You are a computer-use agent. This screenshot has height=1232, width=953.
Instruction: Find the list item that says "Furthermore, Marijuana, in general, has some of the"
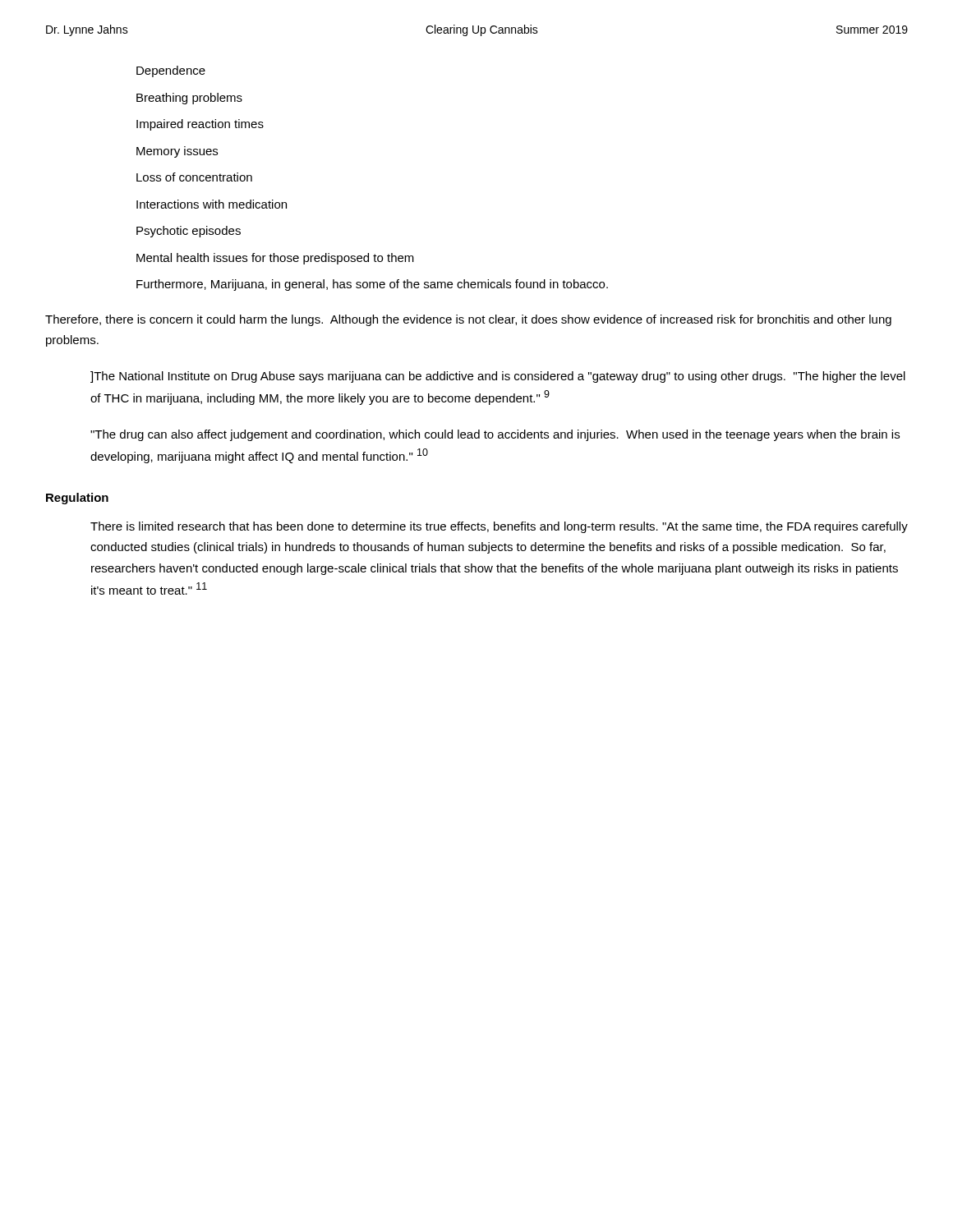pos(372,284)
